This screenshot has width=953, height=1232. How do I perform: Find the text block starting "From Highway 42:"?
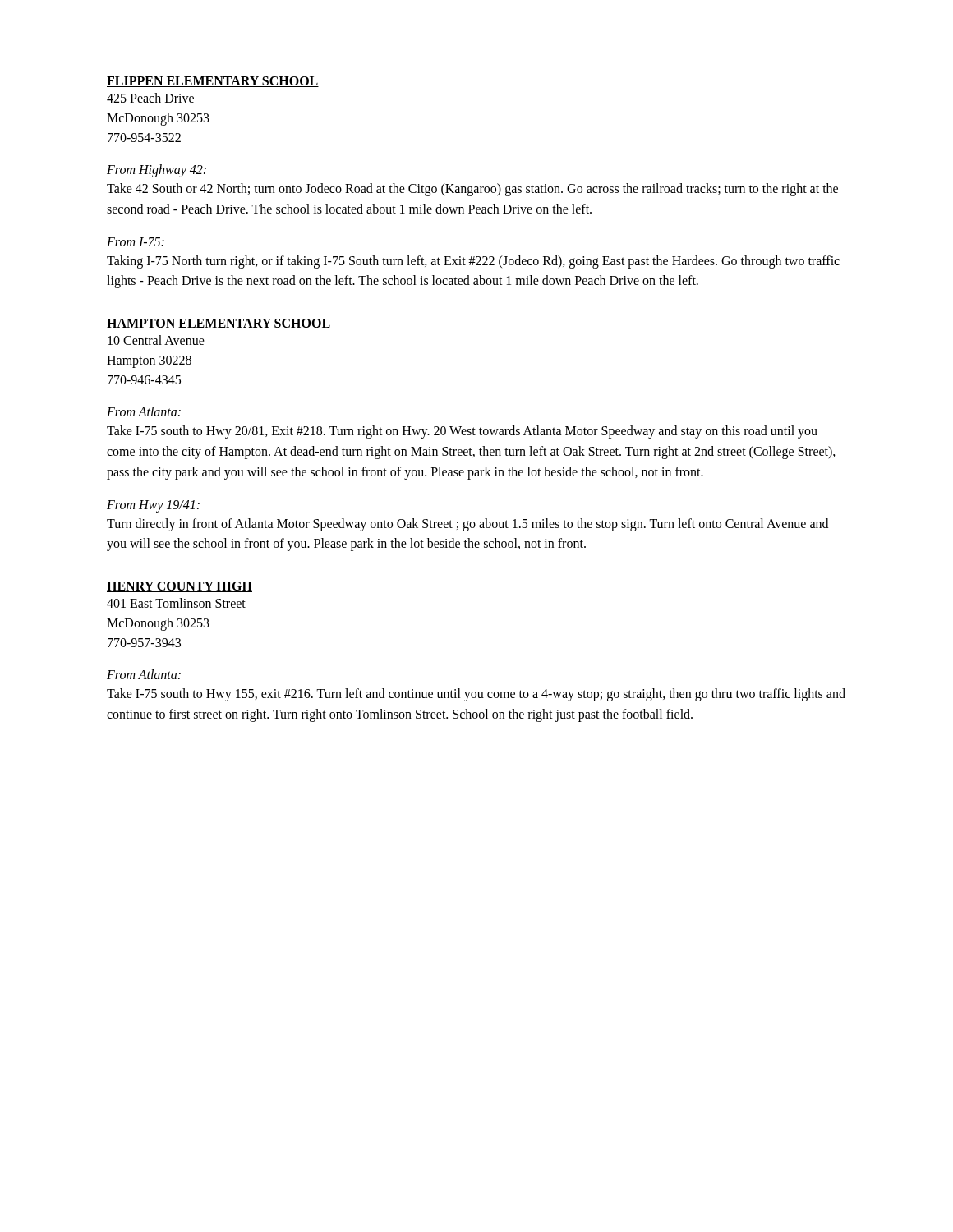click(157, 170)
